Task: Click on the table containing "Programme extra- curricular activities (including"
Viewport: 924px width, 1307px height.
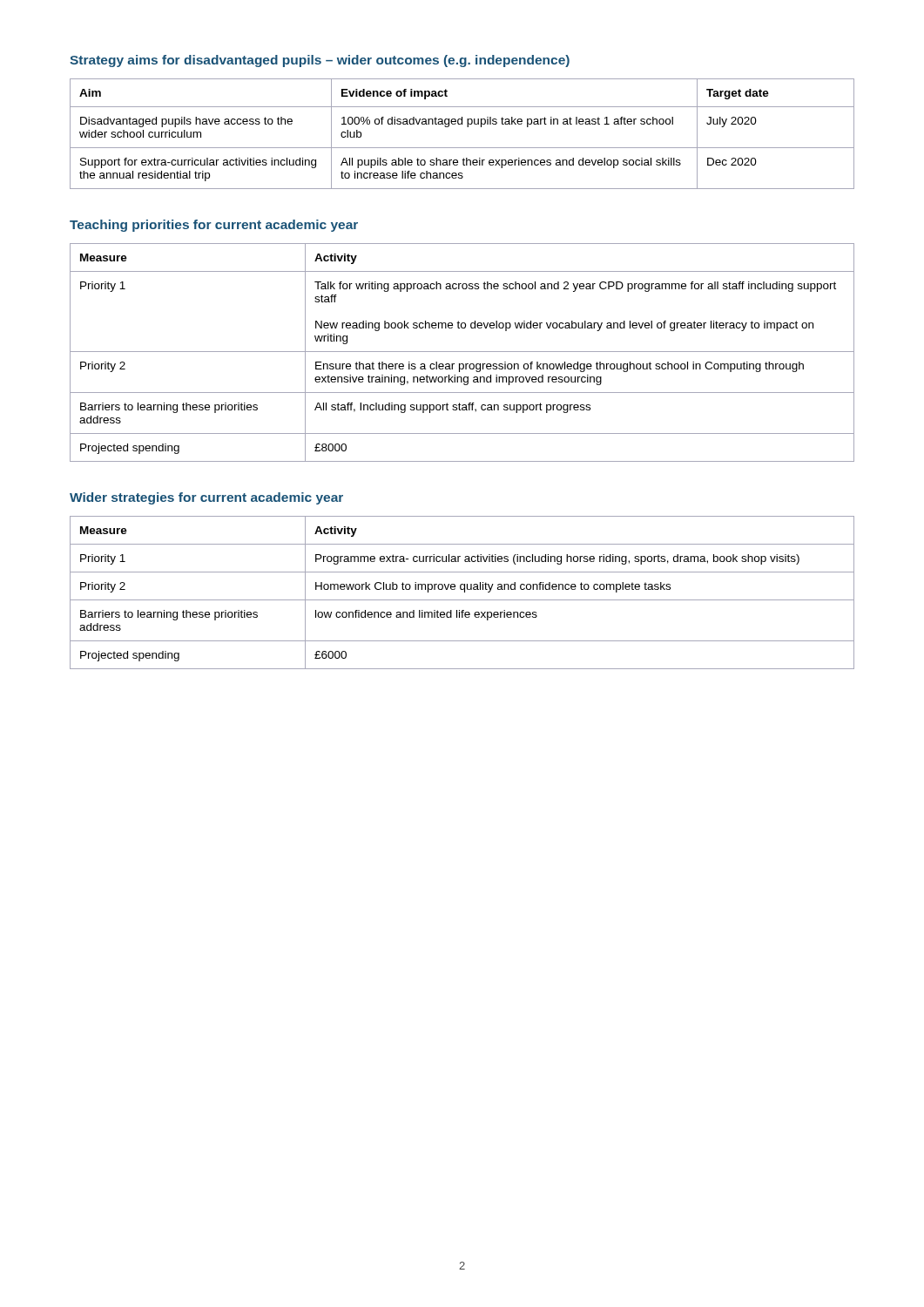Action: (x=462, y=593)
